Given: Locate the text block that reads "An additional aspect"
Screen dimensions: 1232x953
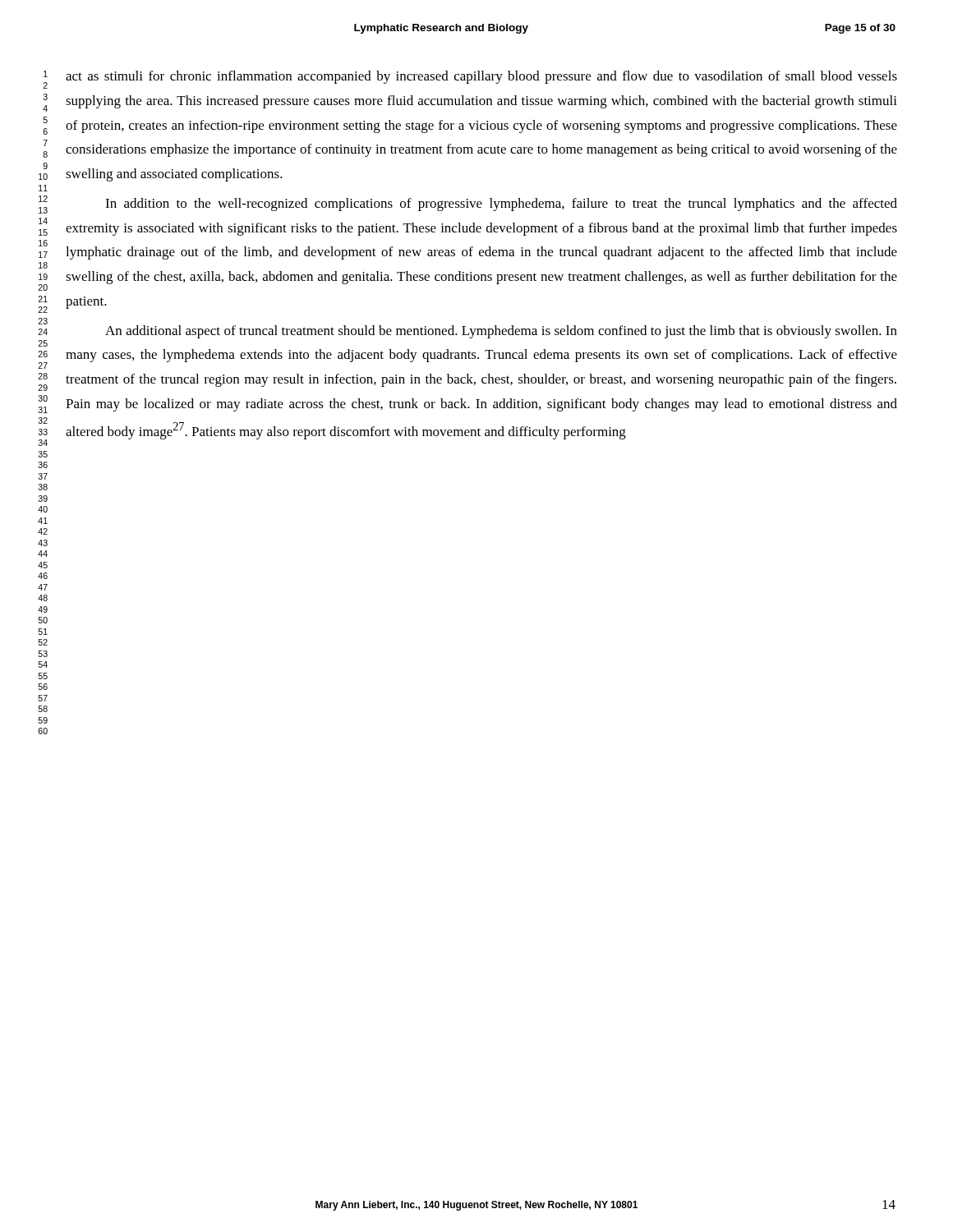Looking at the screenshot, I should [481, 381].
